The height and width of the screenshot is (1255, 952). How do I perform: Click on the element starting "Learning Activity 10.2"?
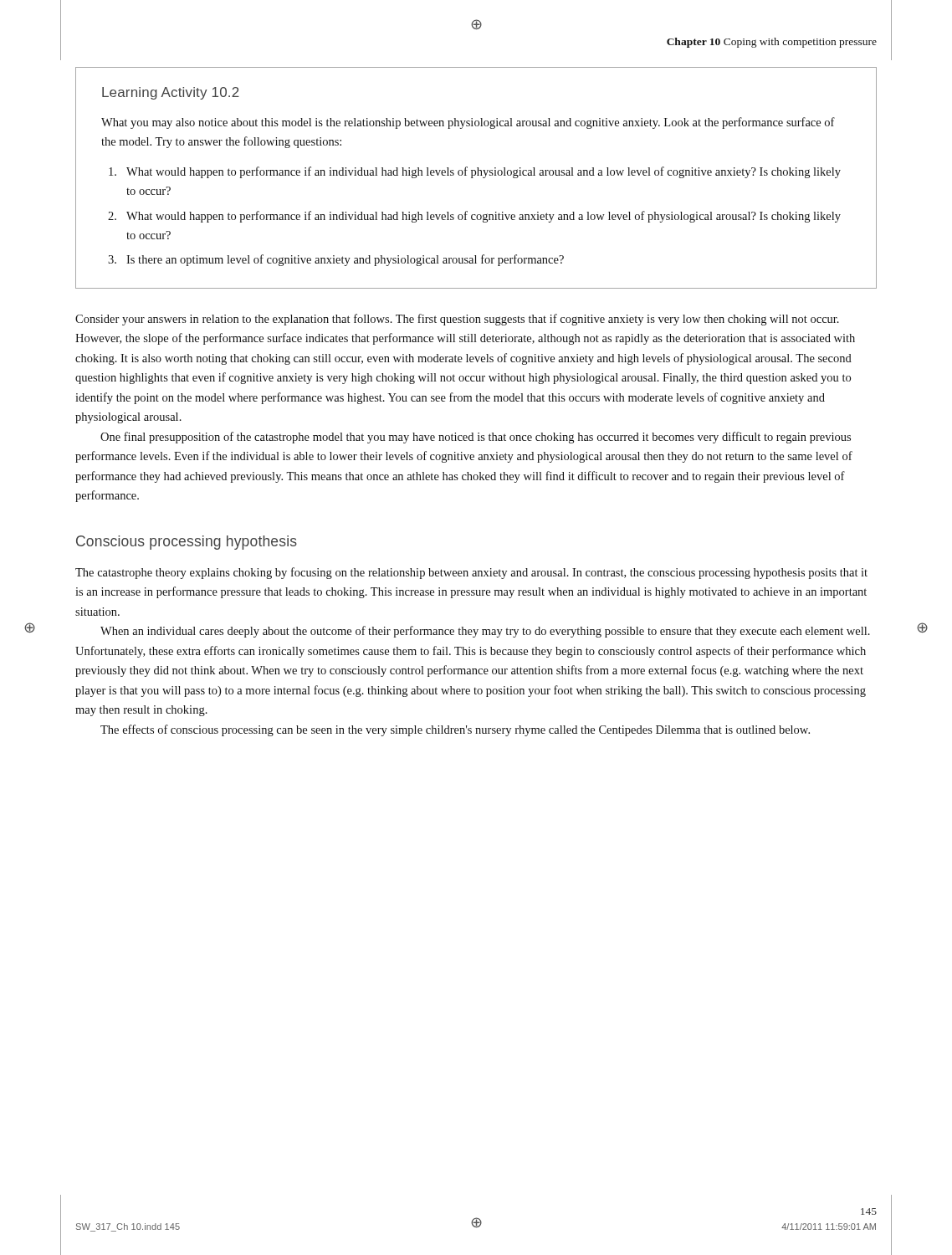click(x=476, y=177)
